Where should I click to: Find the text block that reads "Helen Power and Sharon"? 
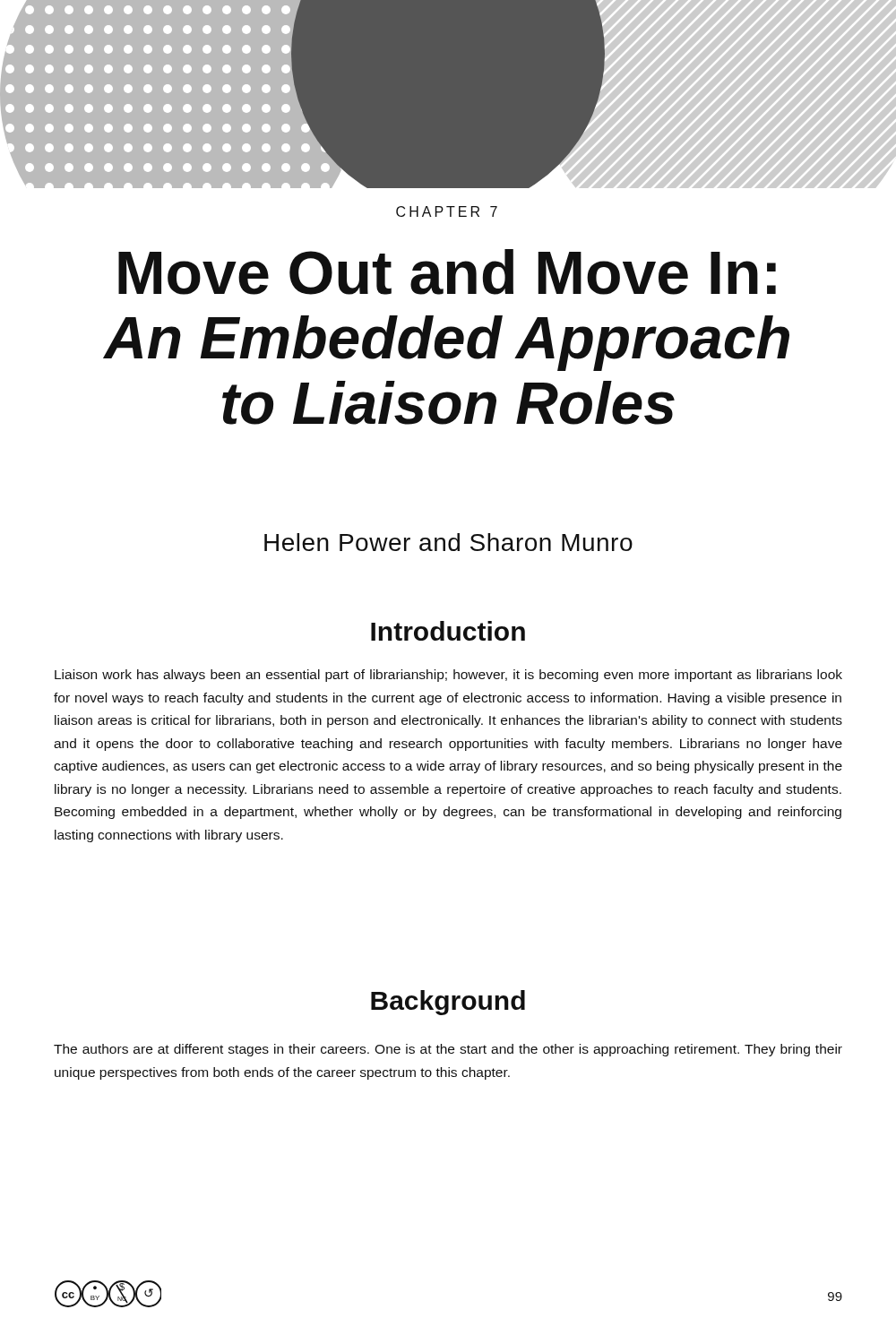(448, 543)
